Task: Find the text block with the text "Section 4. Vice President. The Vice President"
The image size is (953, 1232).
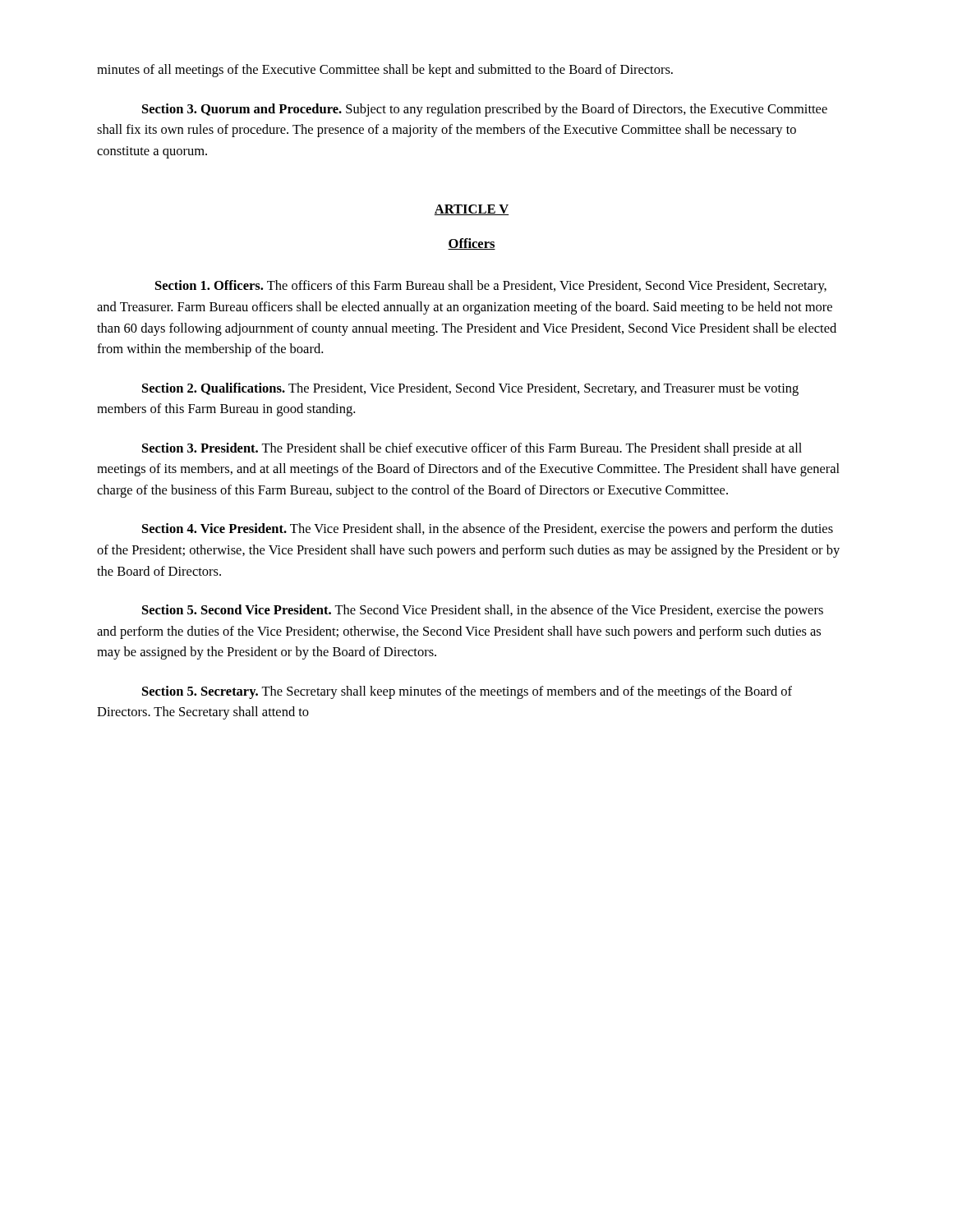Action: click(x=468, y=550)
